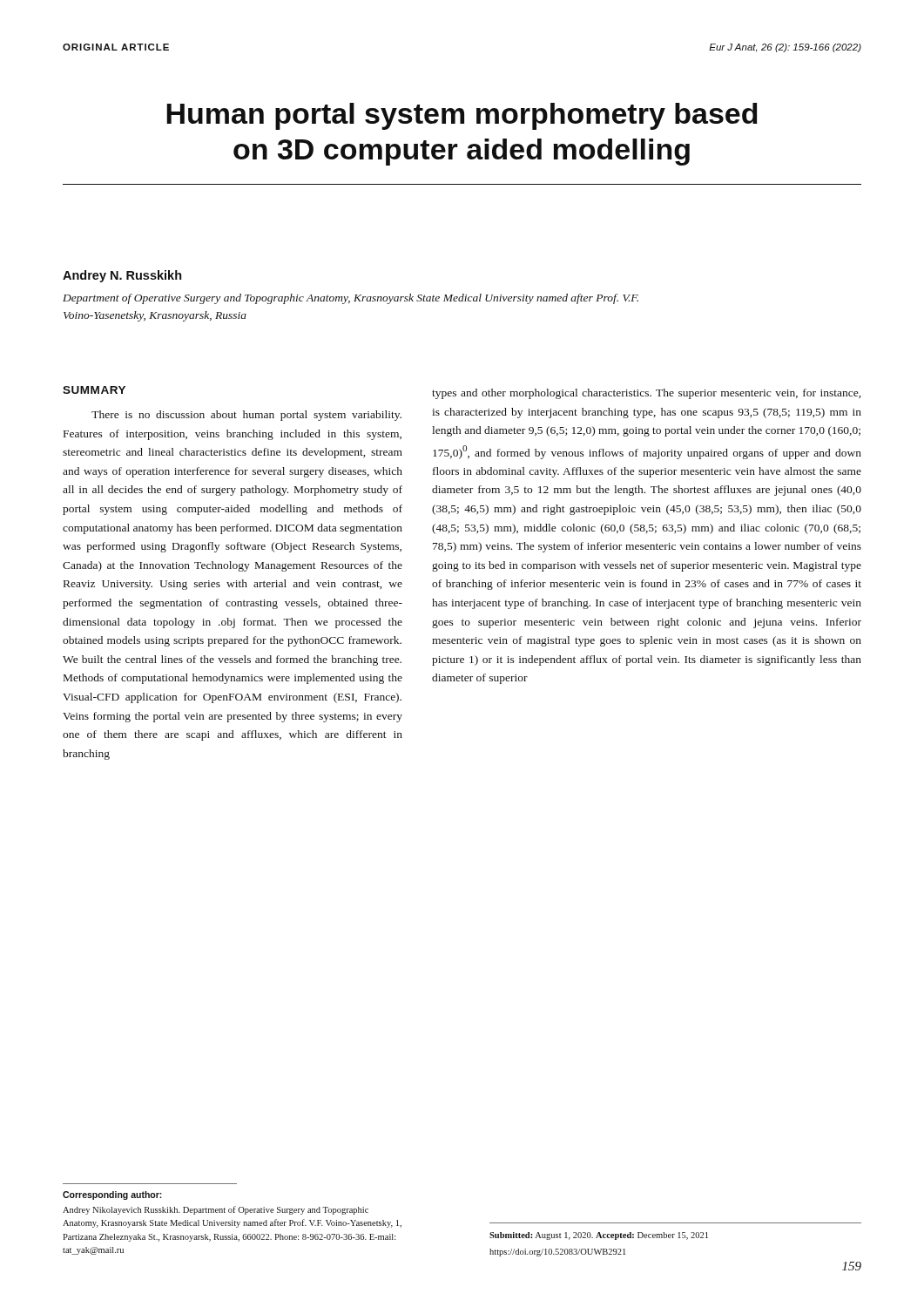This screenshot has width=924, height=1307.
Task: Select the text block that says "types and other morphological characteristics. The superior mesenteric"
Action: pos(647,535)
